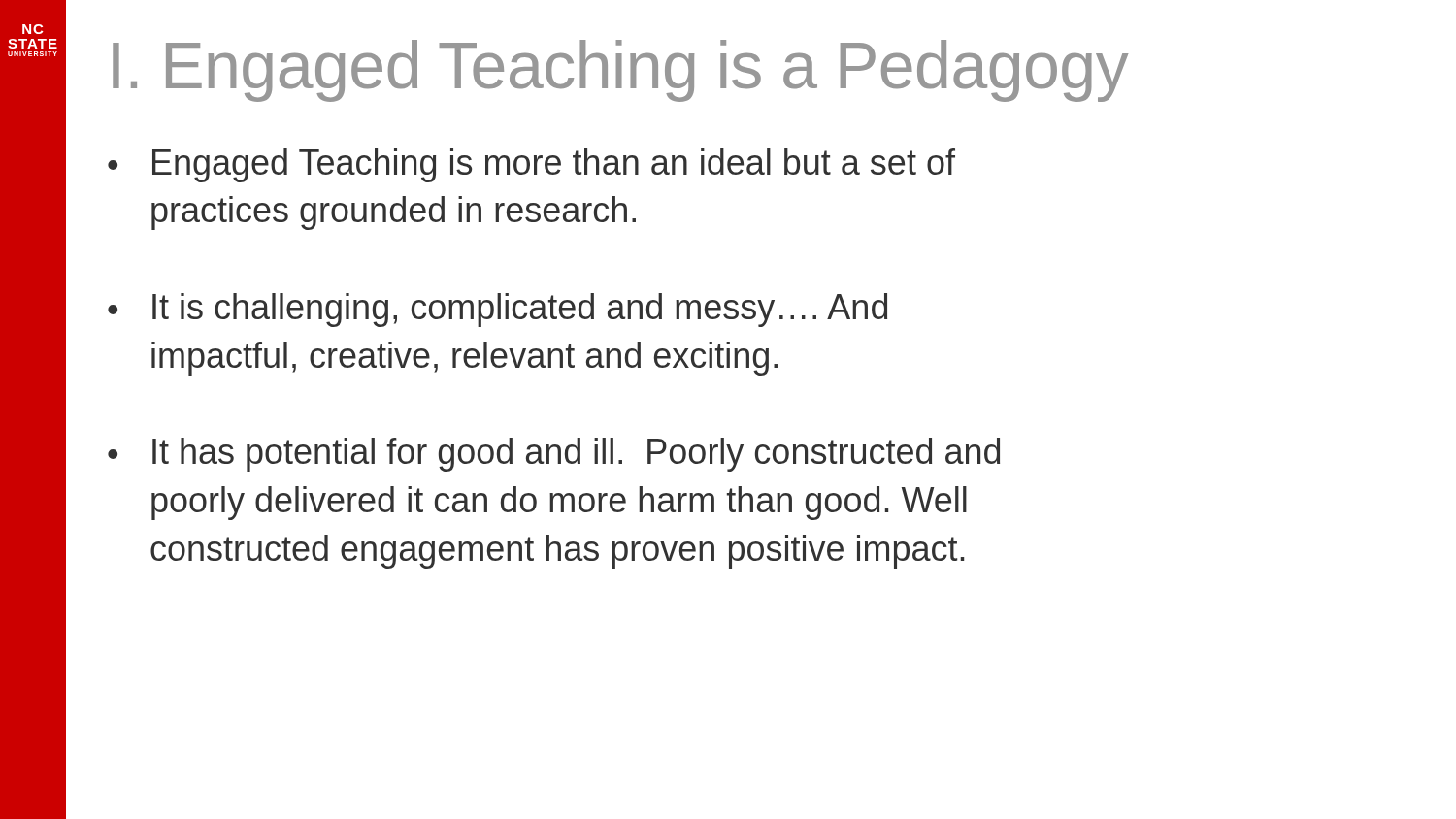Click on the list item that says "• Engaged Teaching is more than"
This screenshot has height=819, width=1456.
click(531, 187)
